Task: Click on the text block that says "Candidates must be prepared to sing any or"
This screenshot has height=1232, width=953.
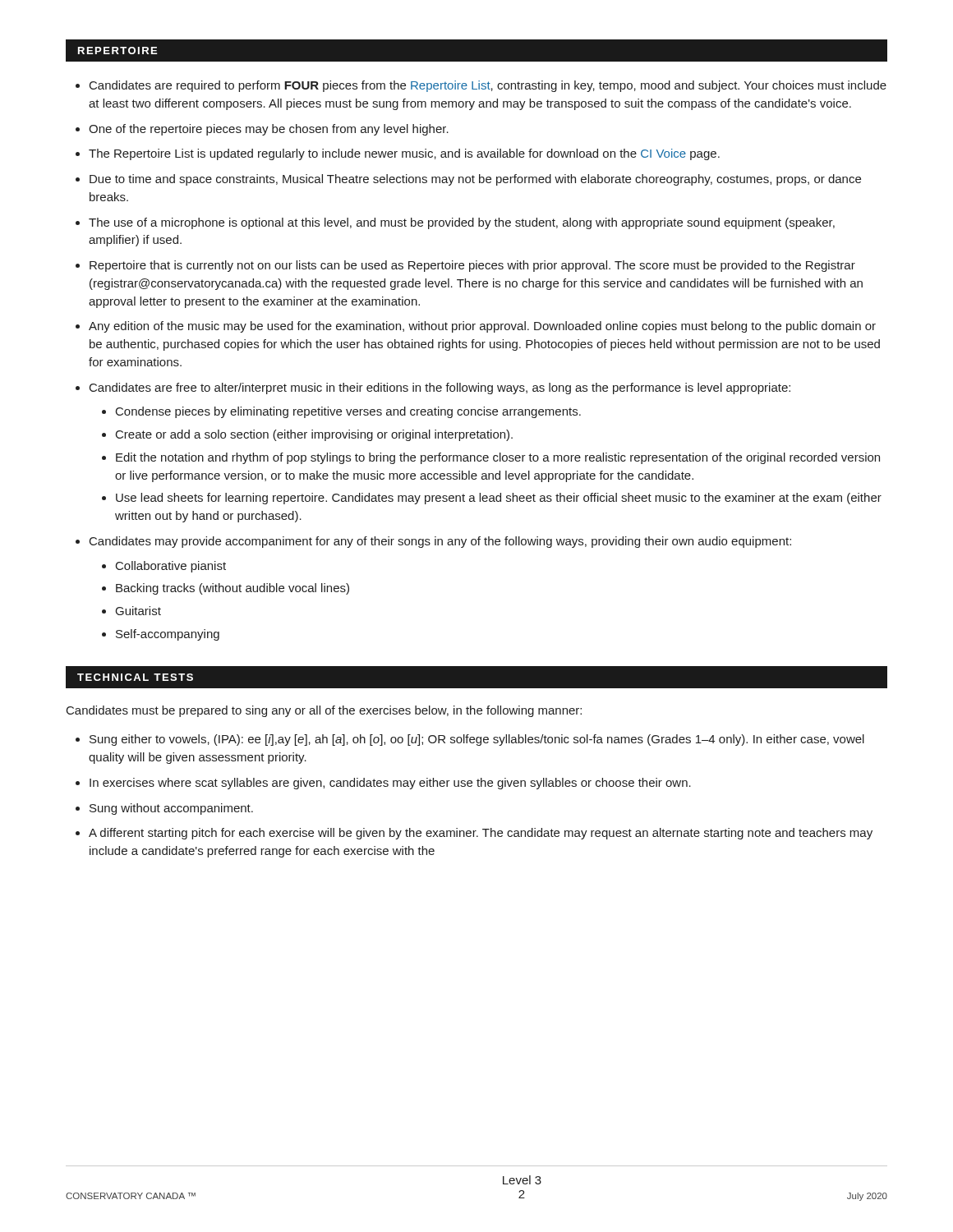Action: coord(324,710)
